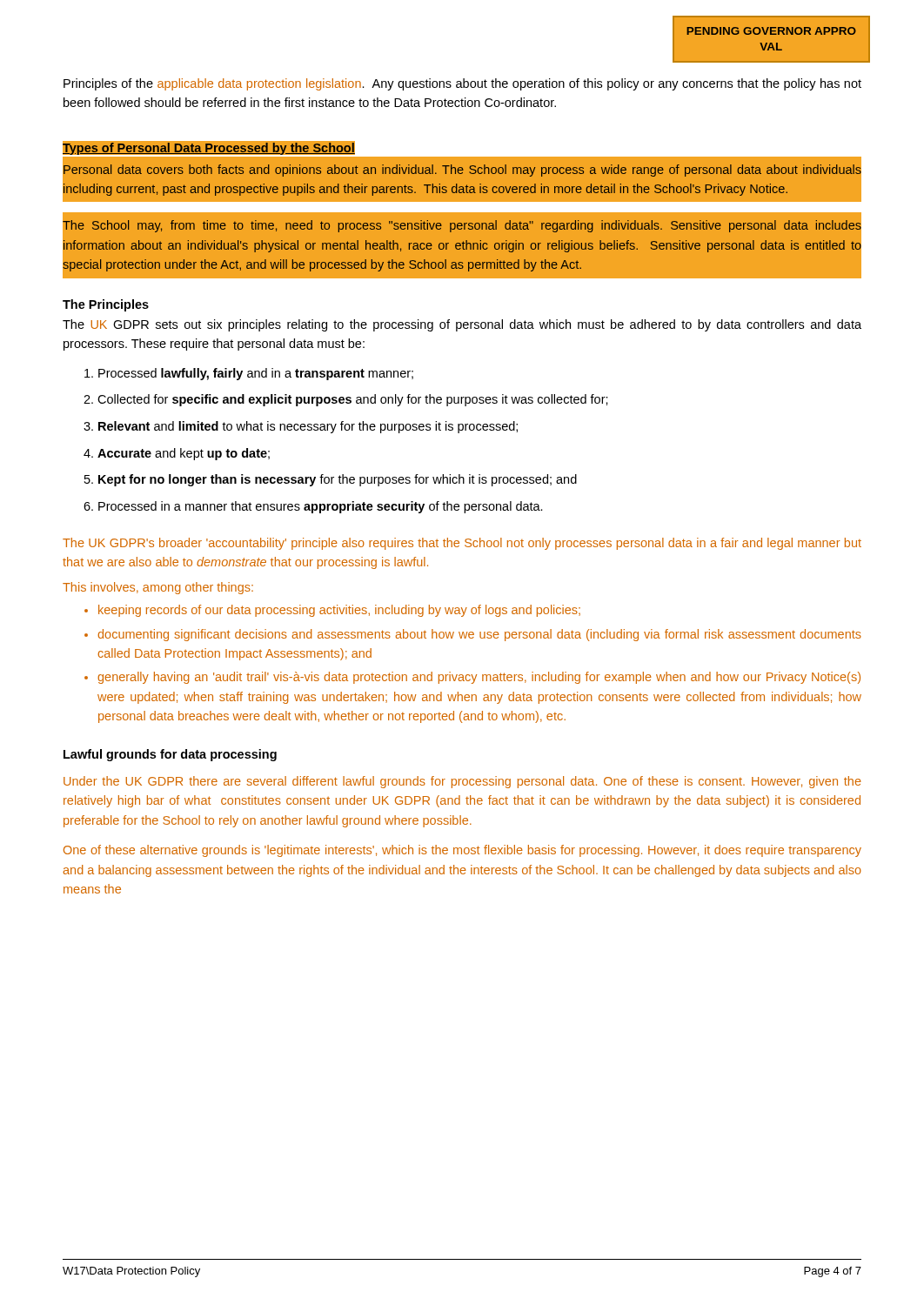
Task: Locate the text block that says "Under the UK GDPR there are several different"
Action: click(462, 801)
